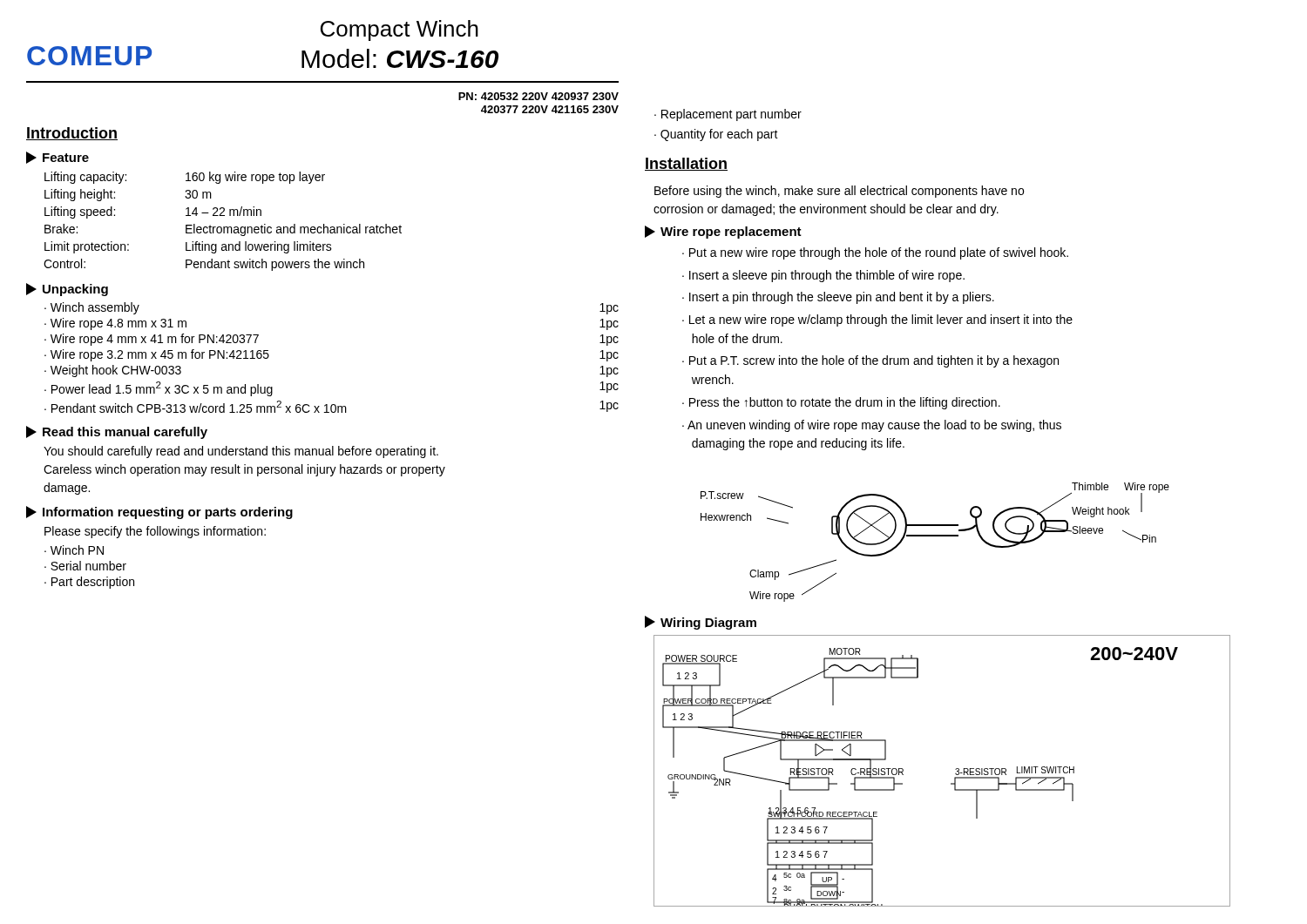The height and width of the screenshot is (924, 1307).
Task: Point to the block starting "You should carefully read and understand this"
Action: click(244, 470)
